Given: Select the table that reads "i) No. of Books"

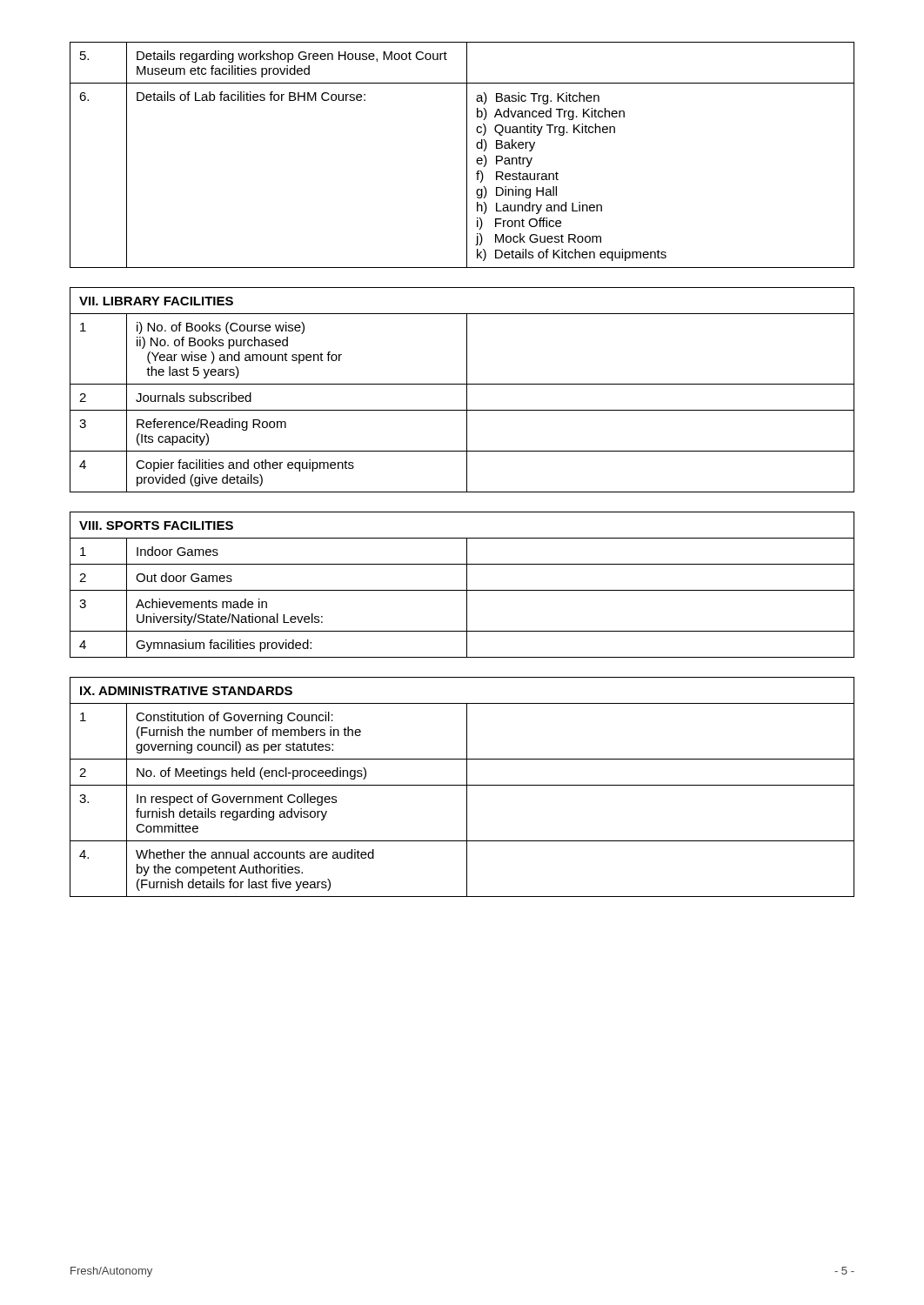Looking at the screenshot, I should click(x=462, y=390).
